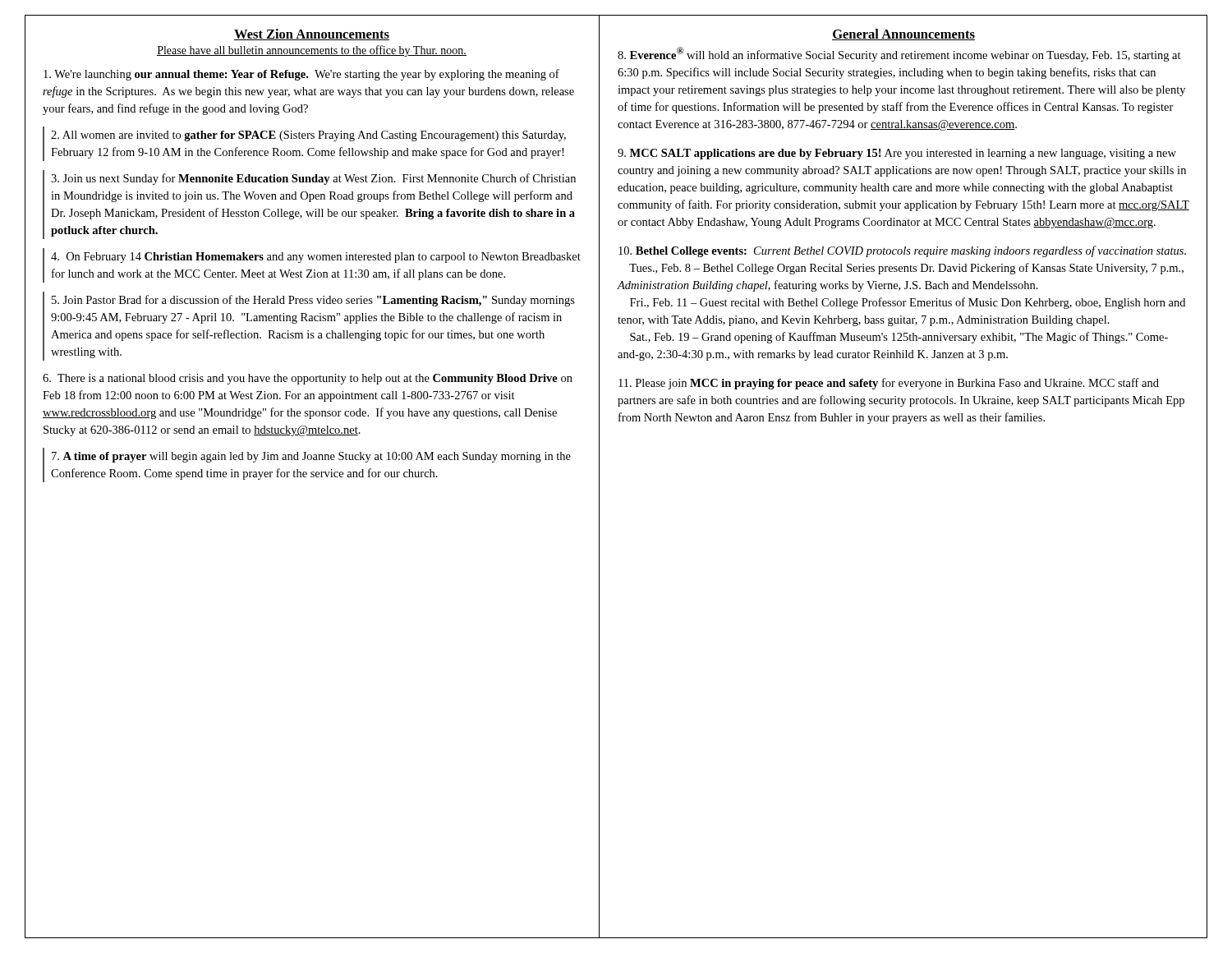
Task: Locate the block starting "8. Everence® will hold an informative Social Security"
Action: tap(902, 88)
